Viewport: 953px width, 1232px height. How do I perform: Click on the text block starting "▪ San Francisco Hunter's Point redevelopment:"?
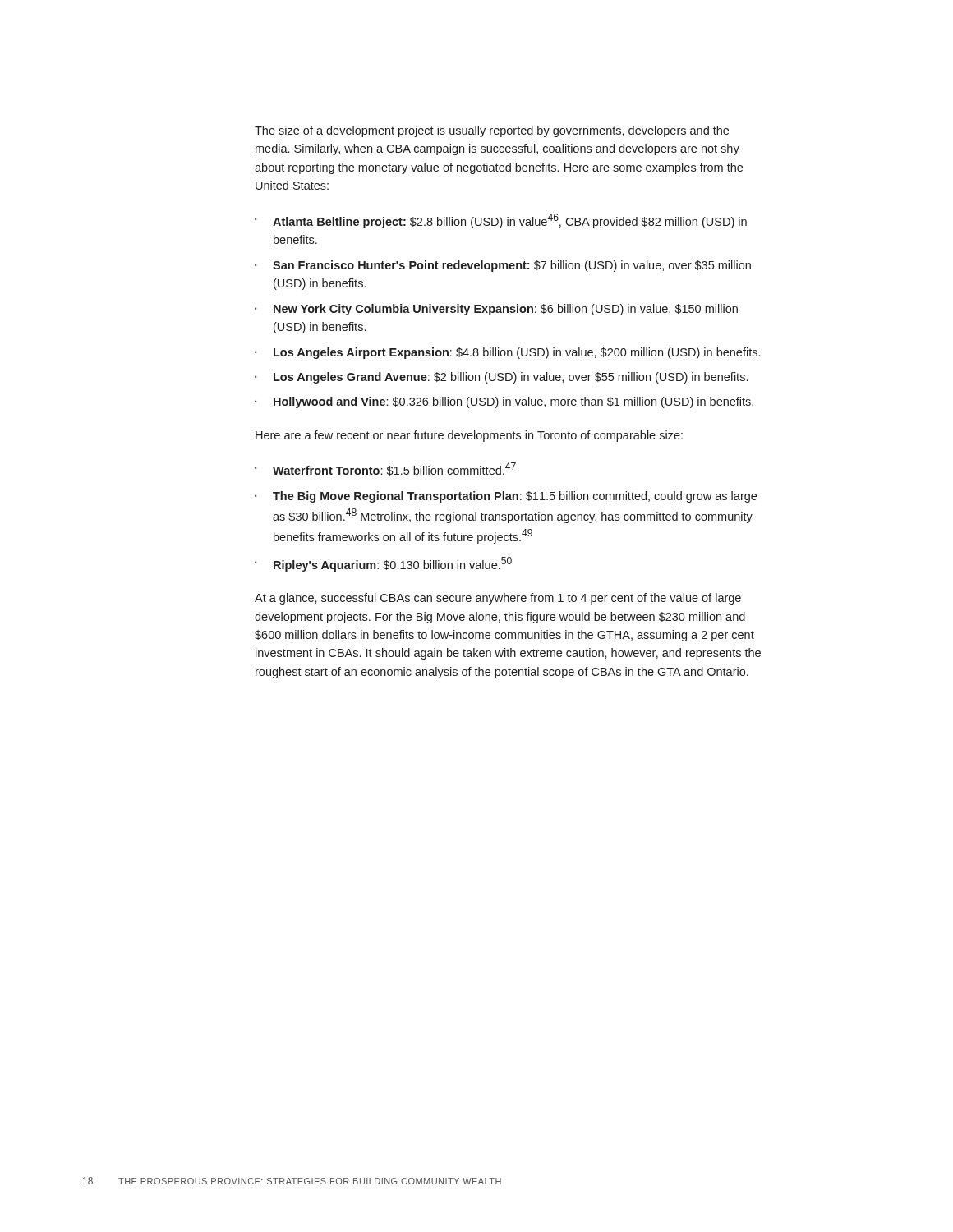pos(509,274)
